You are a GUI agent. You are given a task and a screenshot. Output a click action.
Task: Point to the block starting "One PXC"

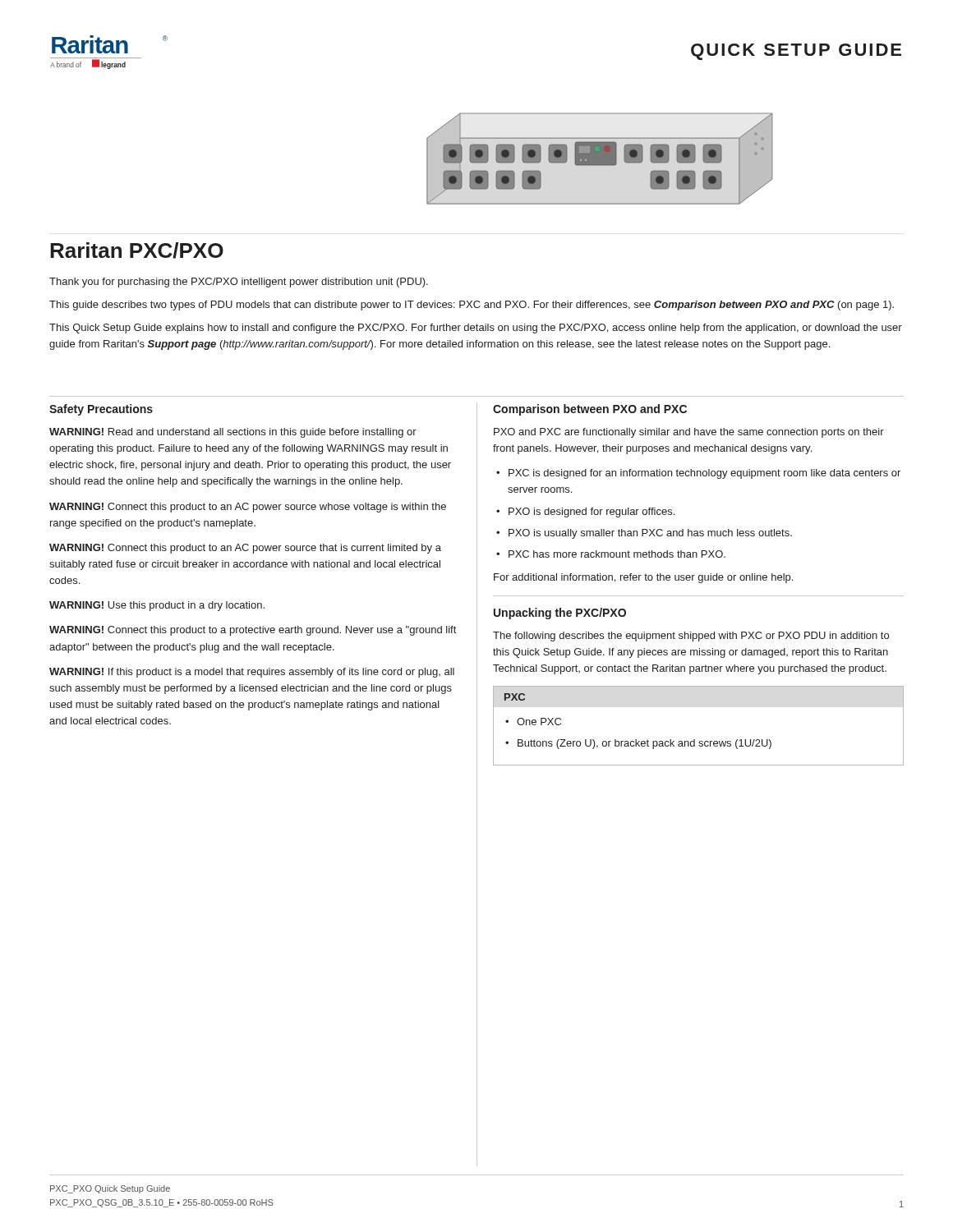[x=539, y=721]
